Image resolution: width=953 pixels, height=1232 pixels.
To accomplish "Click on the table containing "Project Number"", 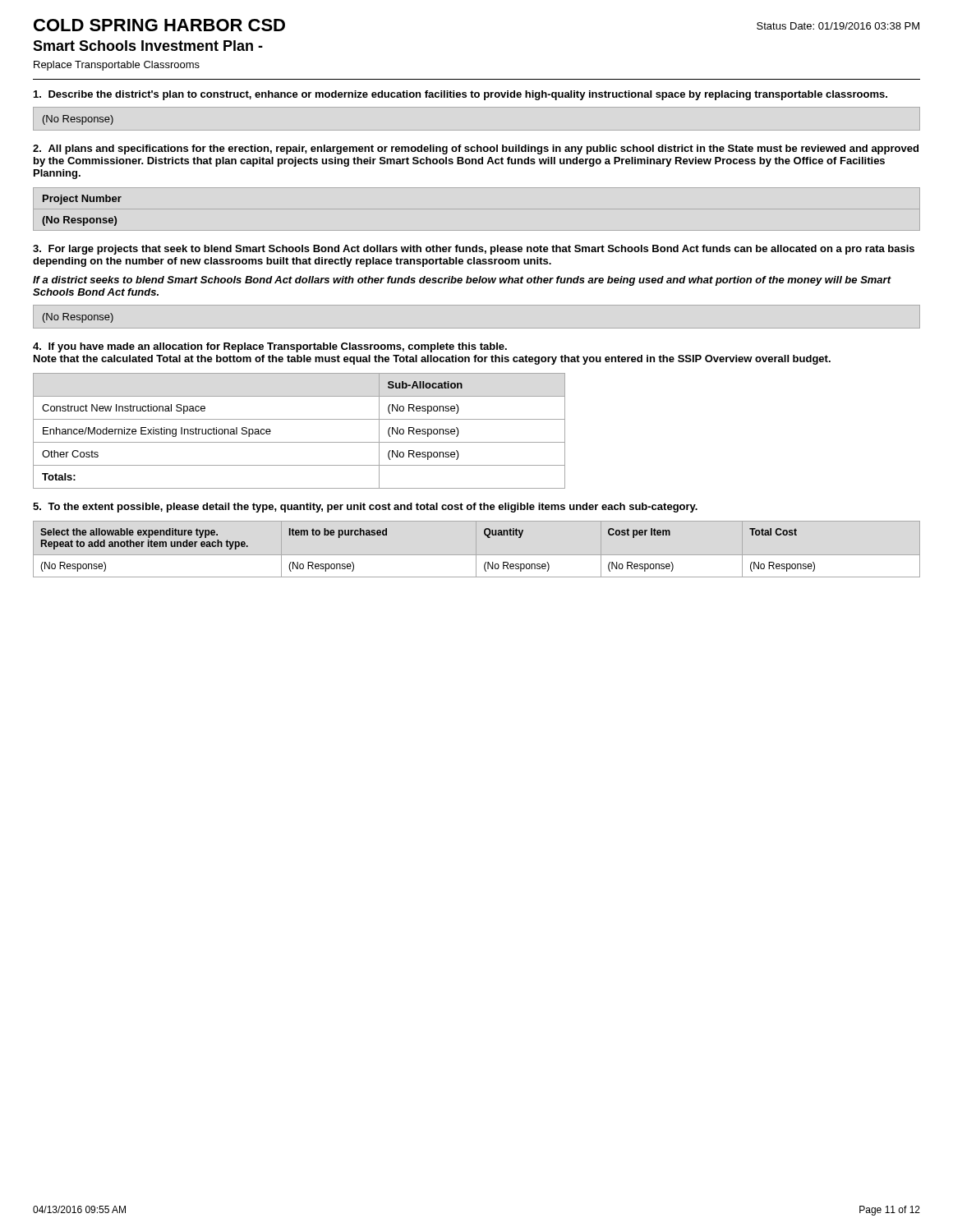I will point(476,209).
